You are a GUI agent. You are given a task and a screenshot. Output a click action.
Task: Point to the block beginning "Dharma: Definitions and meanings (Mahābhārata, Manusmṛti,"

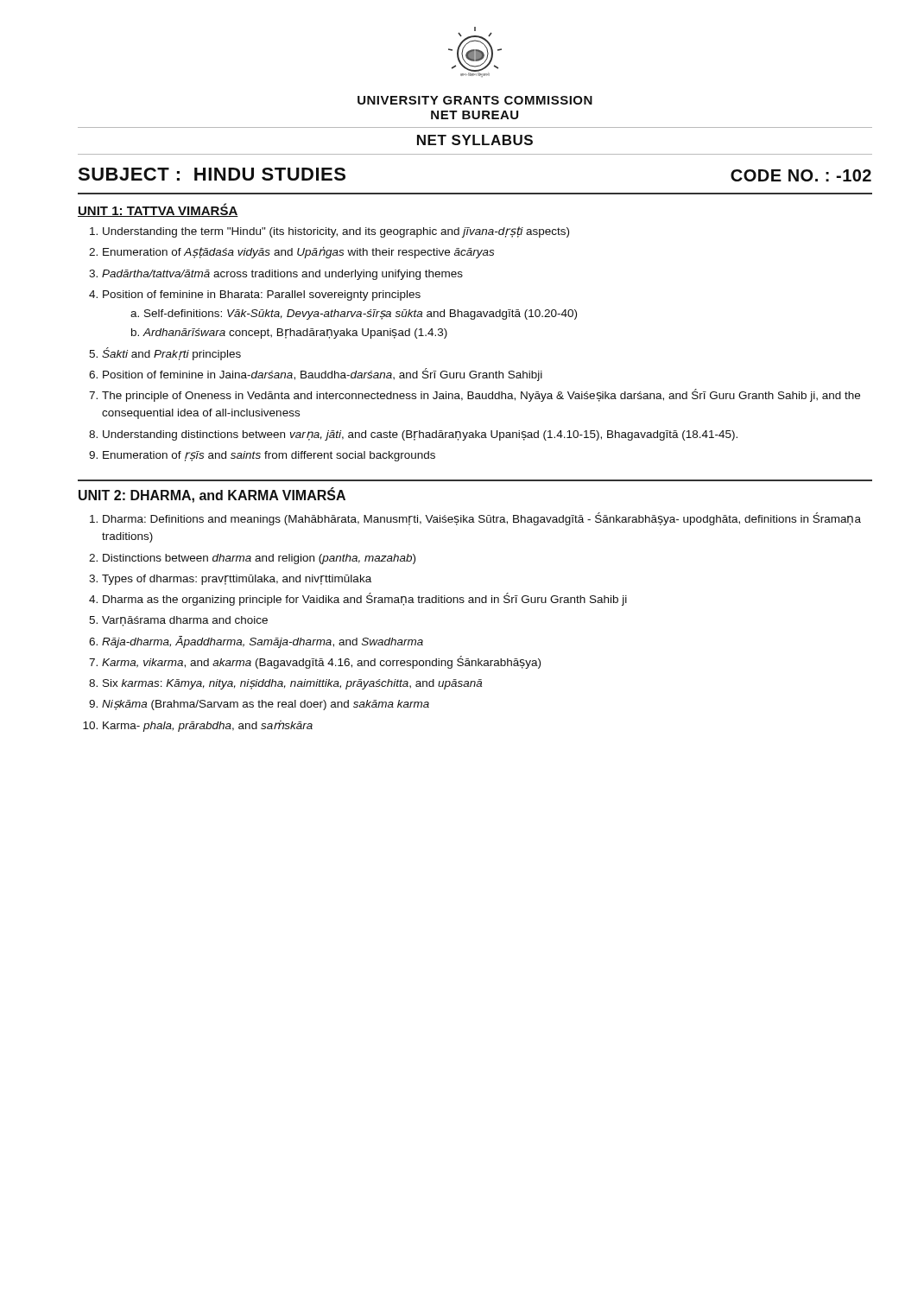[x=481, y=528]
